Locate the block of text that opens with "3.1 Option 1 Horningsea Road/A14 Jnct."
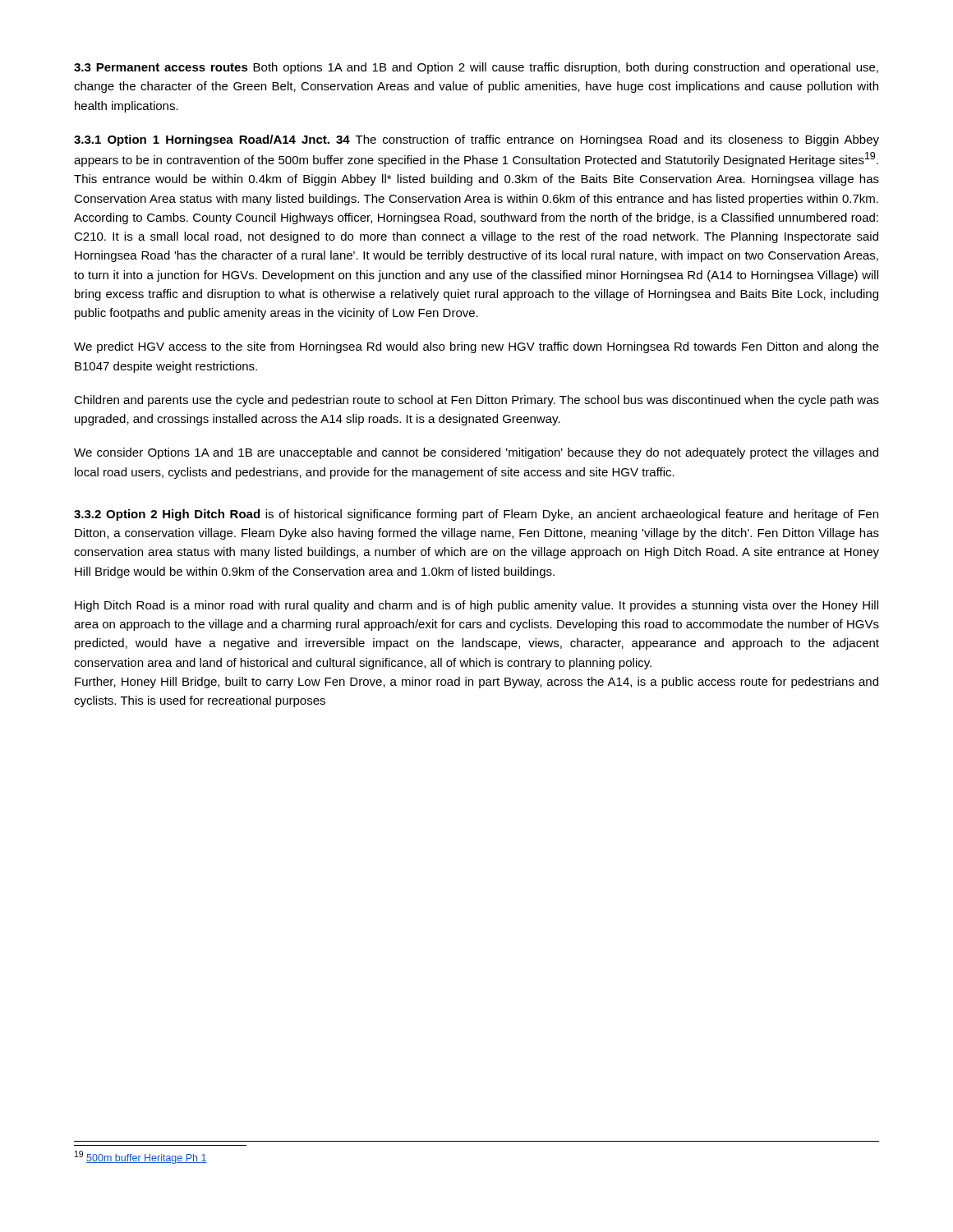This screenshot has height=1232, width=953. point(476,226)
